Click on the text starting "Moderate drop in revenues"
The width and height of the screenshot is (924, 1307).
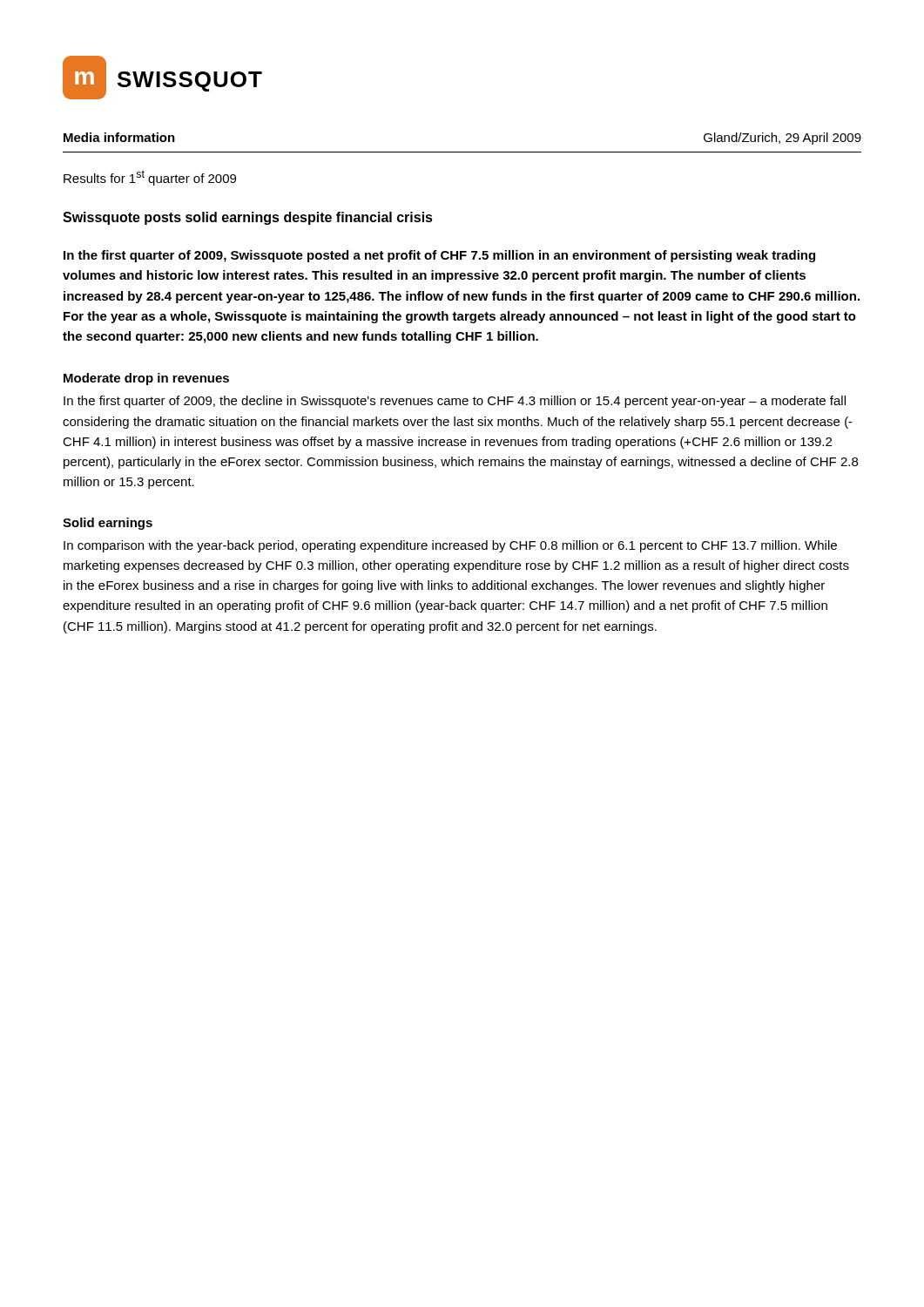146,378
